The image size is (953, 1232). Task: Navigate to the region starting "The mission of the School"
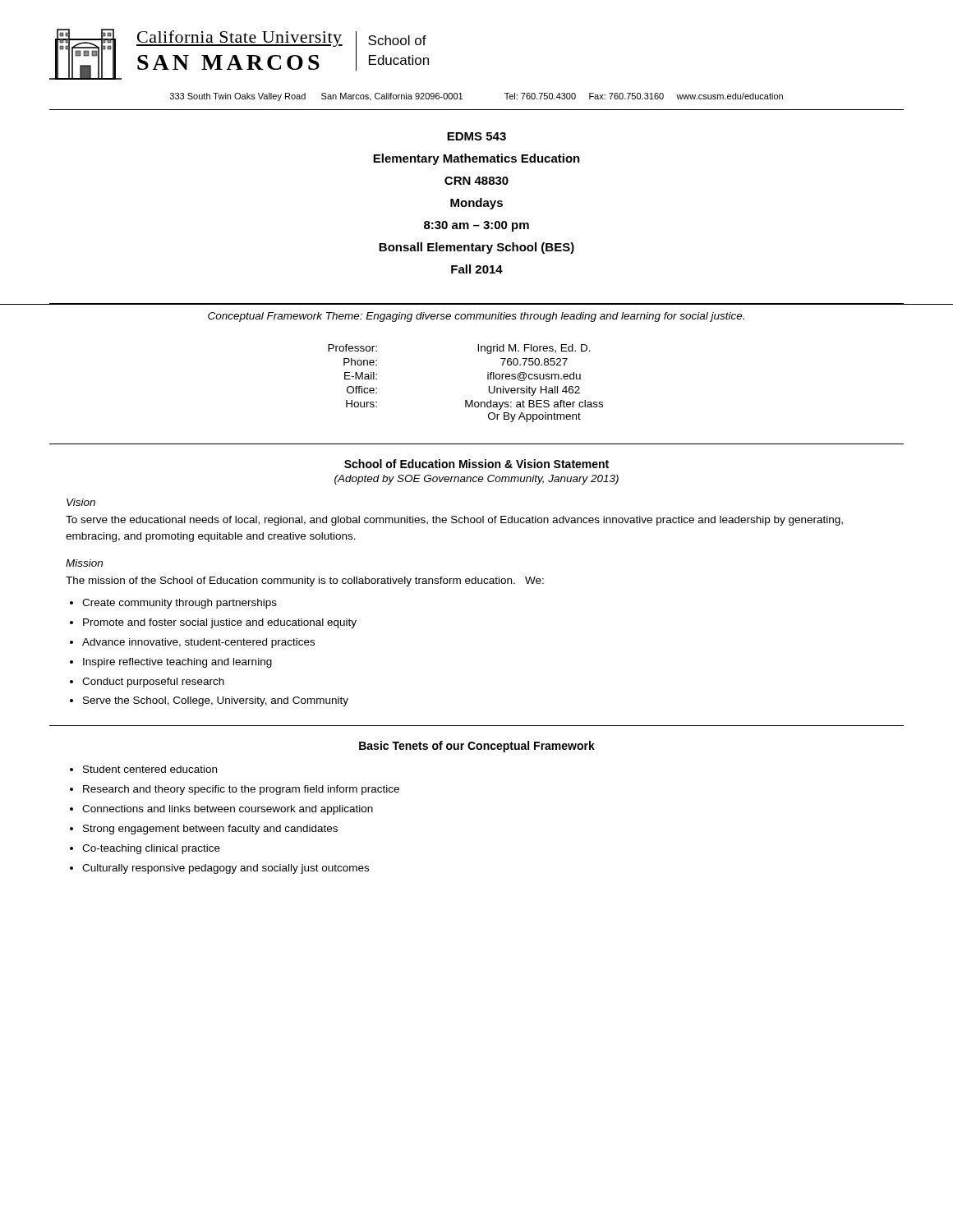click(x=305, y=580)
